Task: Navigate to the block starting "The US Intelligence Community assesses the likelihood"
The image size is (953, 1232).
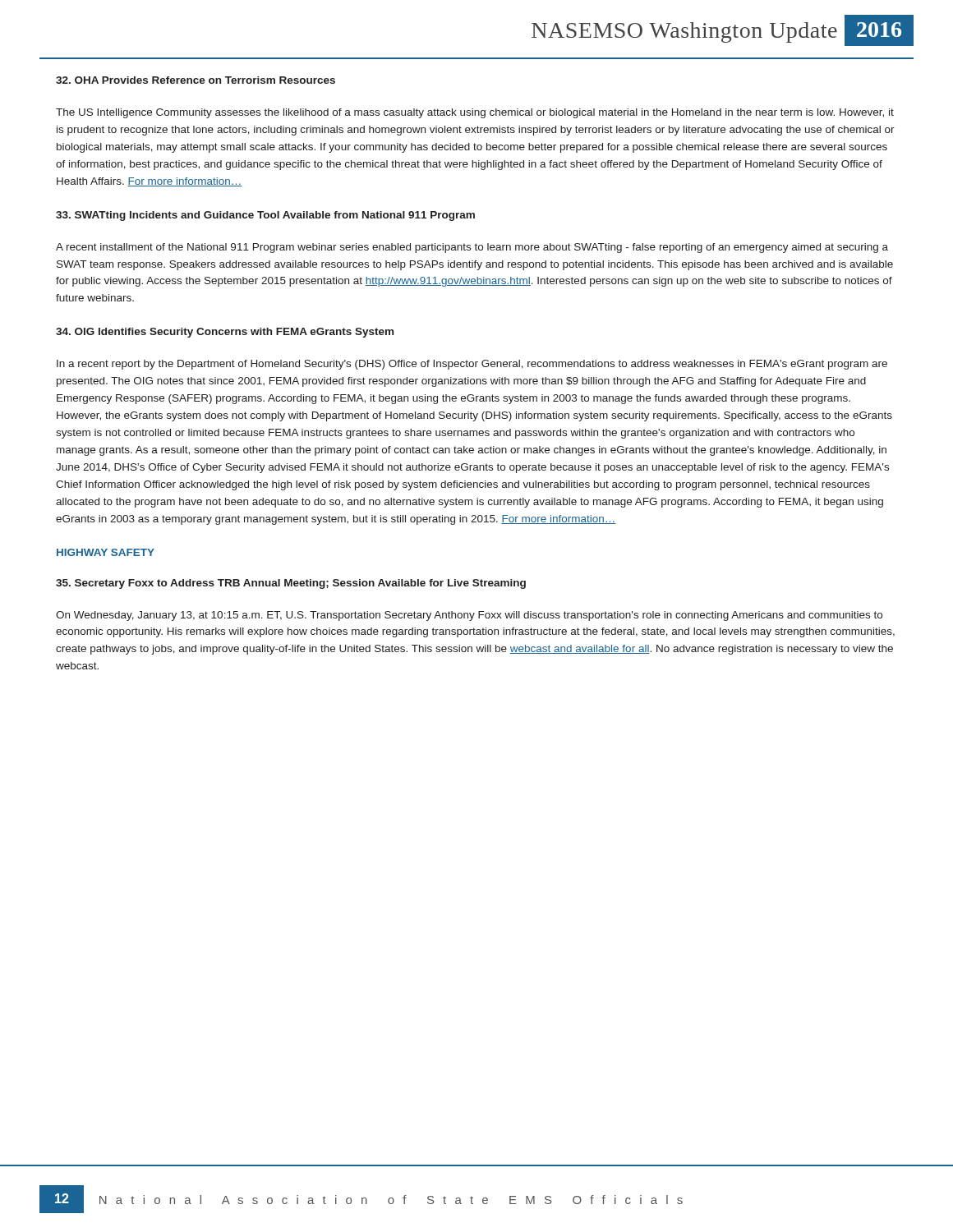Action: [476, 147]
